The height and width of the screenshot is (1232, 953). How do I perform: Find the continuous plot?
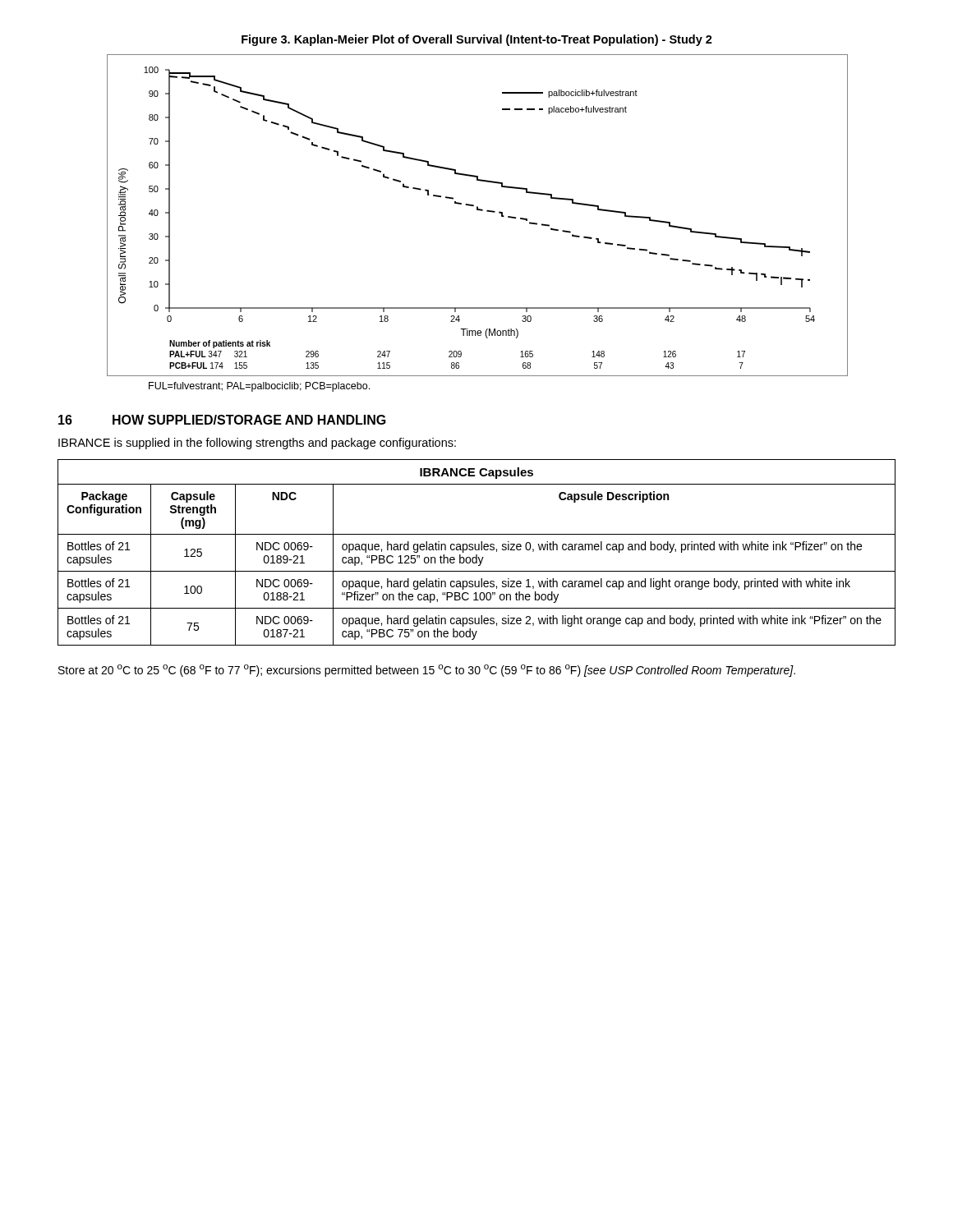476,215
